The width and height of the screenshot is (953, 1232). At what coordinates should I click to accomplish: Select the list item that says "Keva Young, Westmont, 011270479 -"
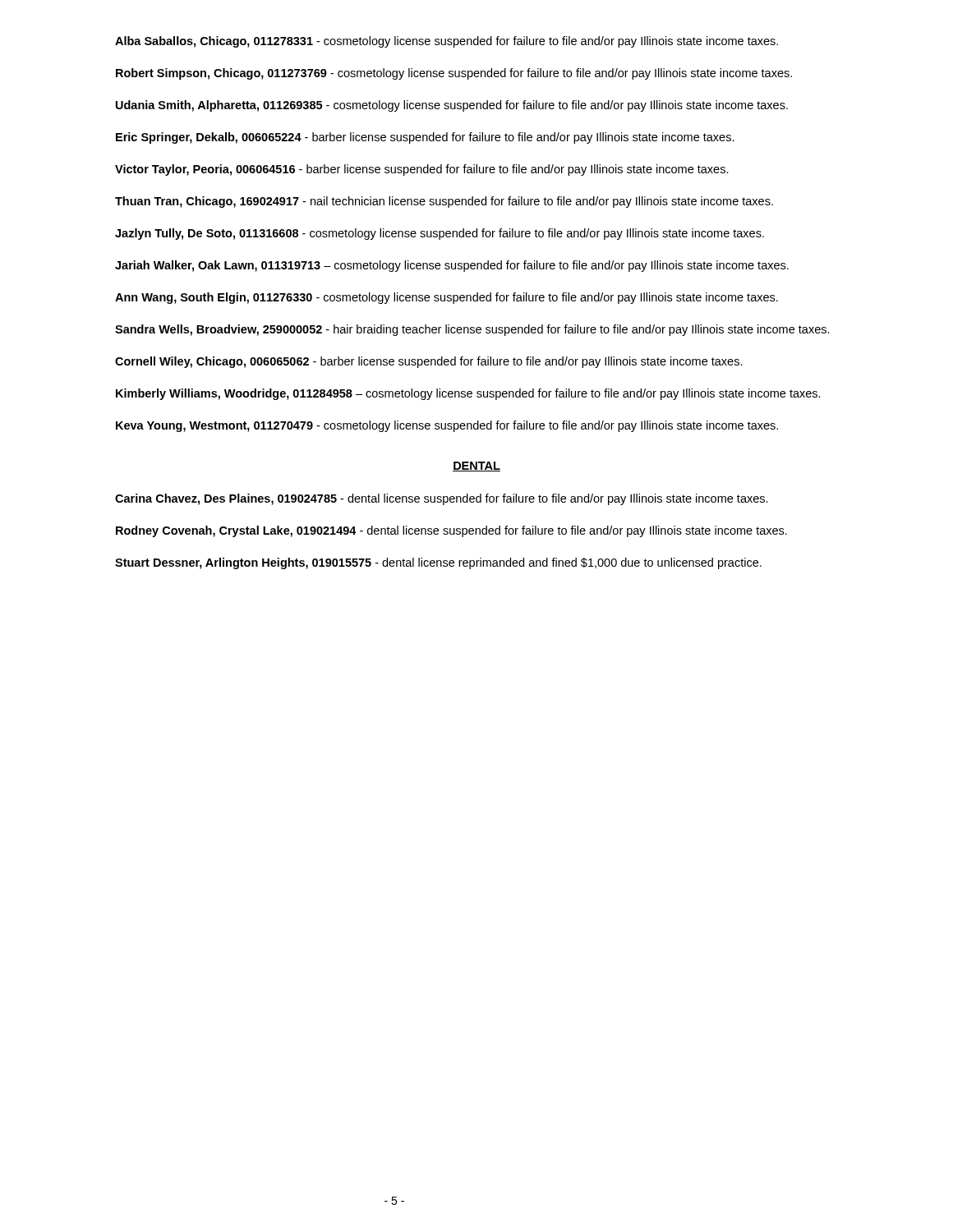pos(476,426)
